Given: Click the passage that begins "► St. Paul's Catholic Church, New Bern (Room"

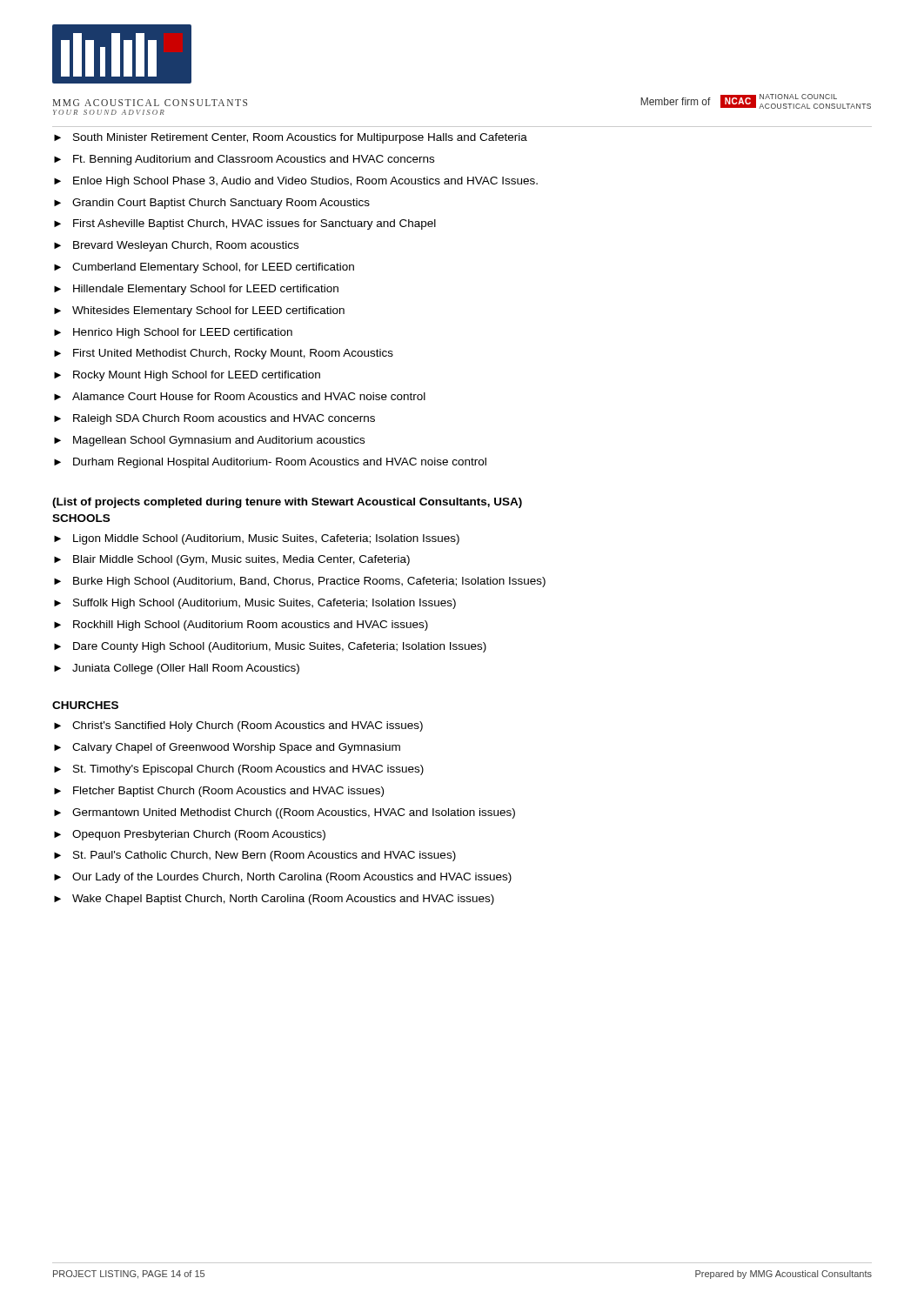Looking at the screenshot, I should tap(254, 856).
